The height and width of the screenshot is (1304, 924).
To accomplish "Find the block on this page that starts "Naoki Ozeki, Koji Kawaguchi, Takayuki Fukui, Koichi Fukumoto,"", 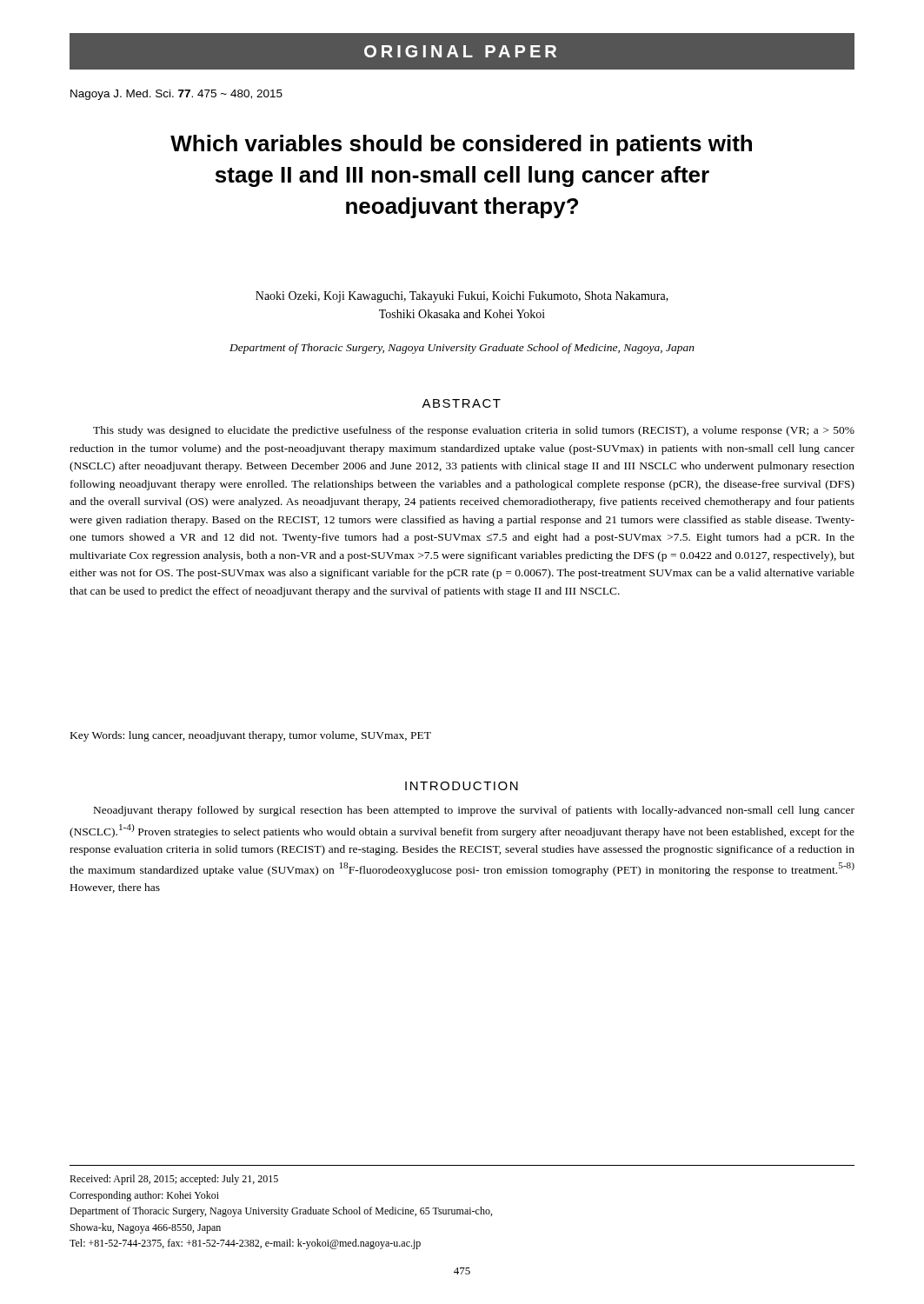I will pos(462,305).
